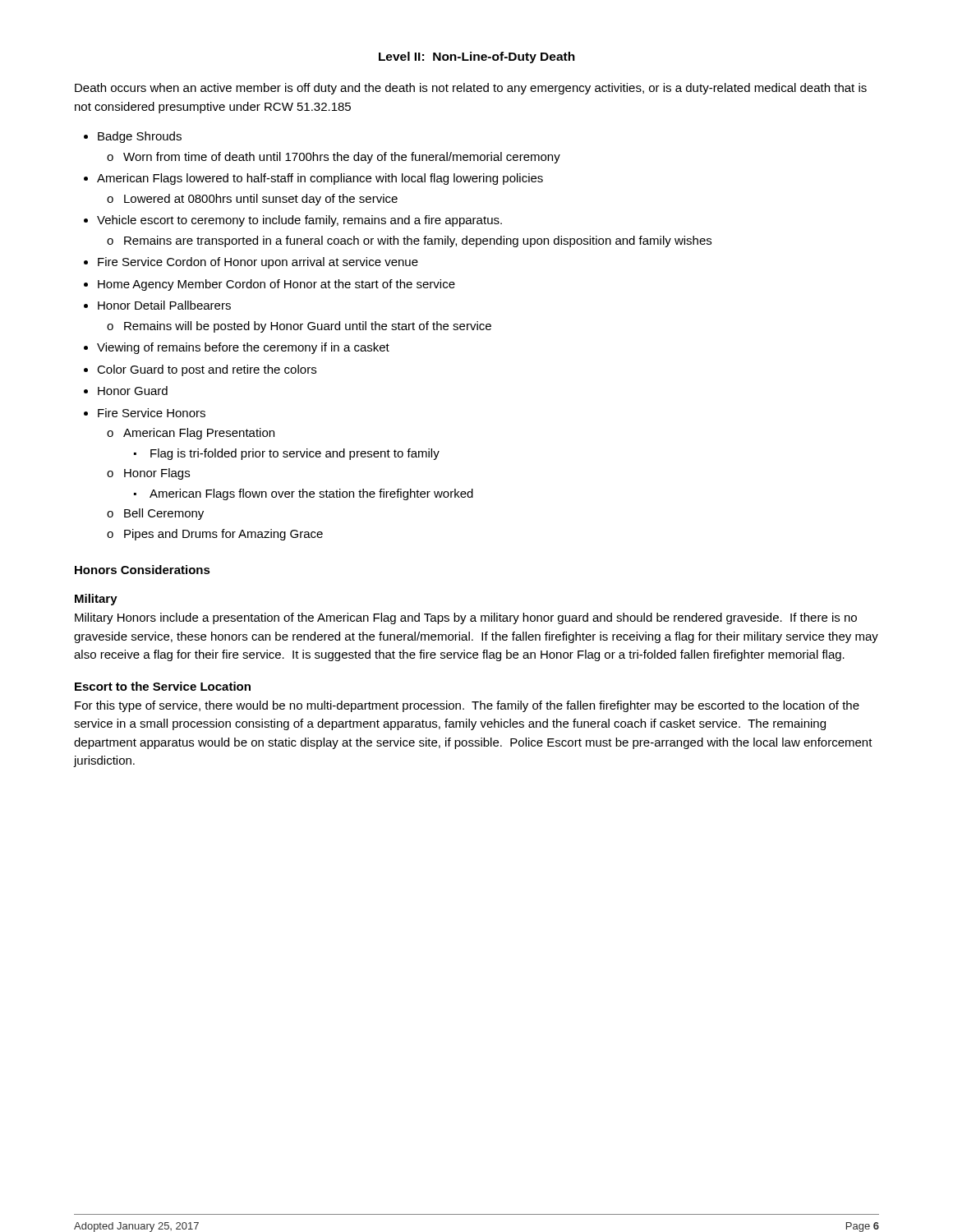Locate the block of text that opens with "American Flags flown over the station the"
The height and width of the screenshot is (1232, 953).
tap(312, 493)
